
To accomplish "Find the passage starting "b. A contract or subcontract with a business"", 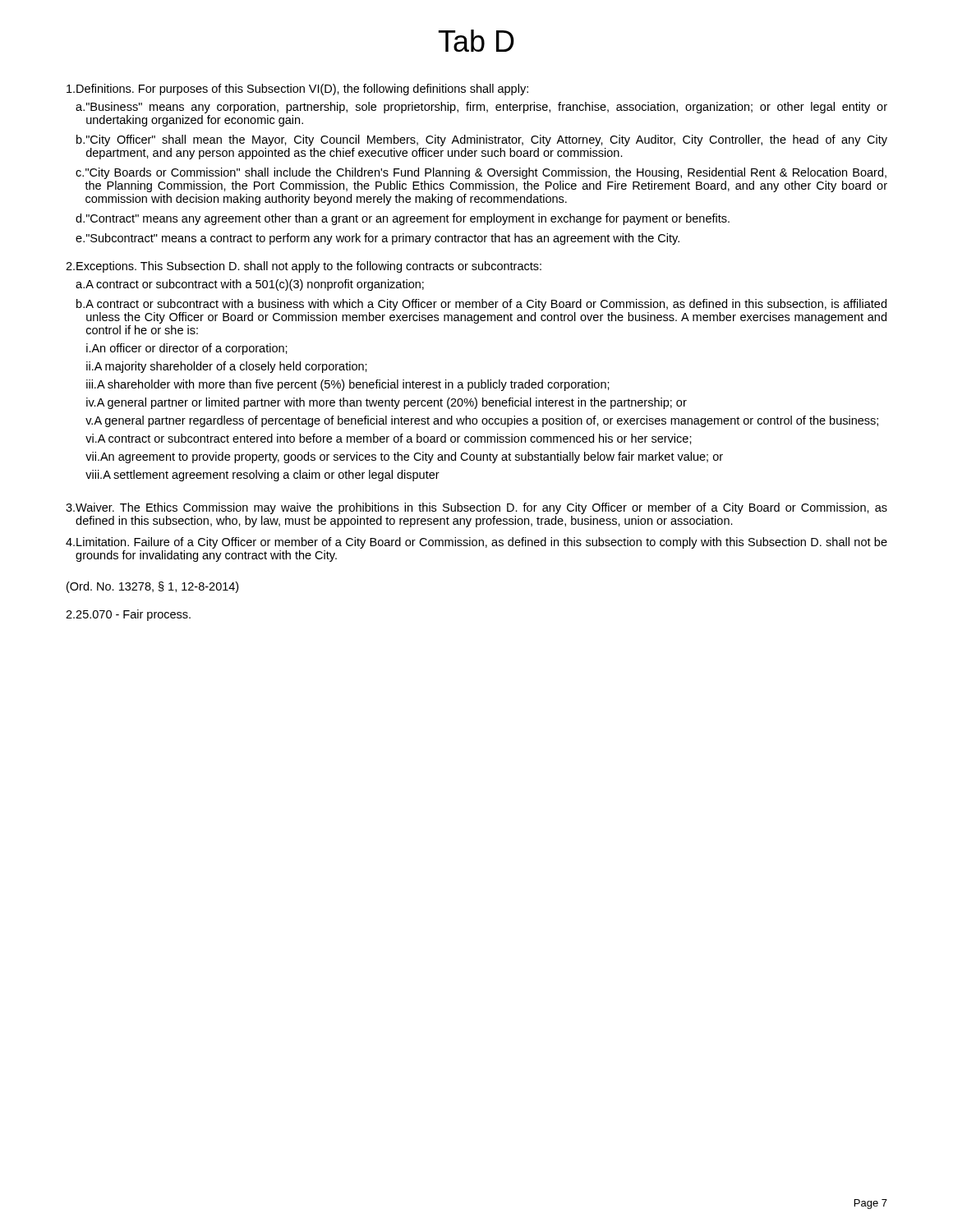I will click(481, 392).
